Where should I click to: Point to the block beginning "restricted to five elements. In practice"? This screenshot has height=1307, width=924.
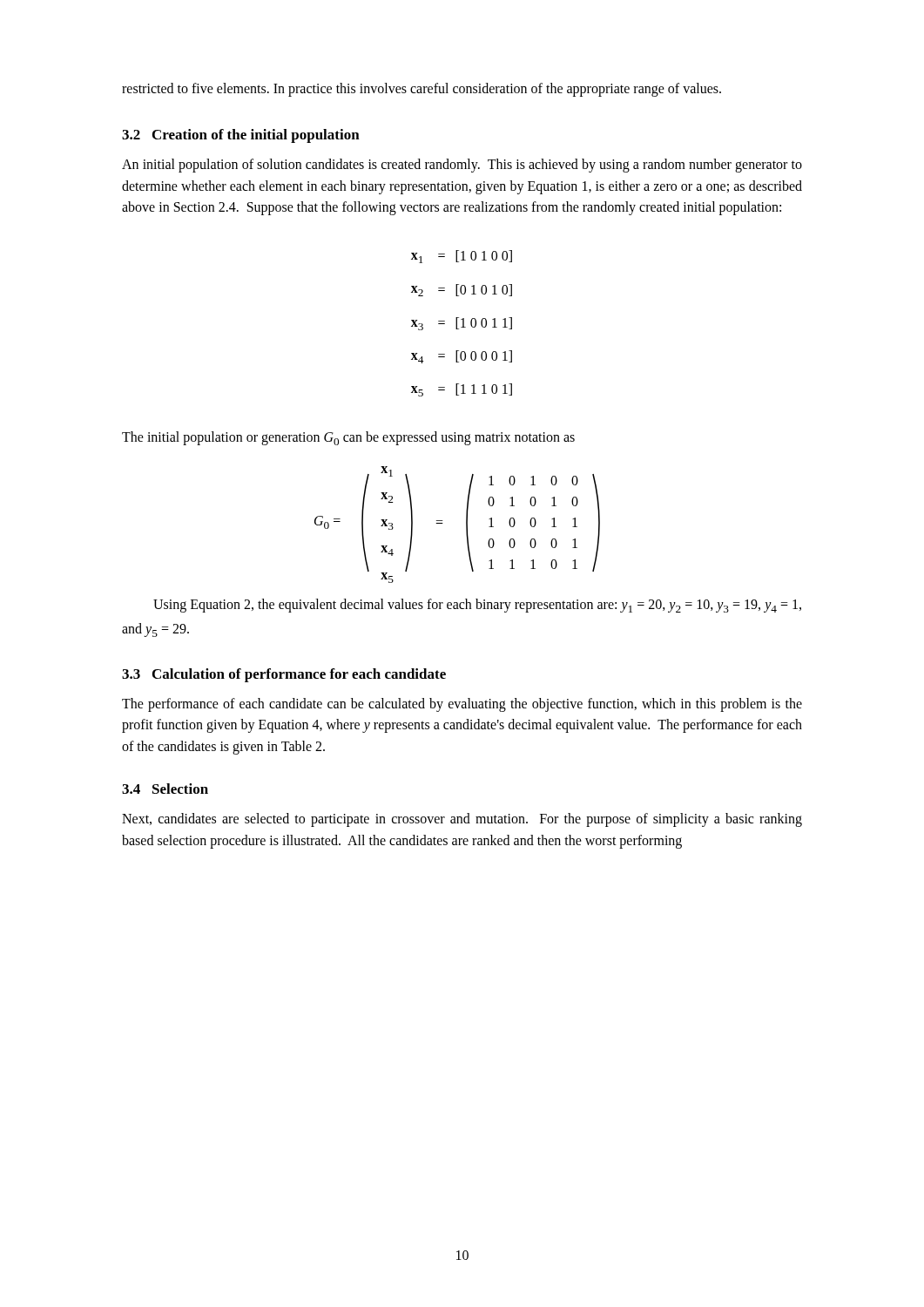coord(422,88)
